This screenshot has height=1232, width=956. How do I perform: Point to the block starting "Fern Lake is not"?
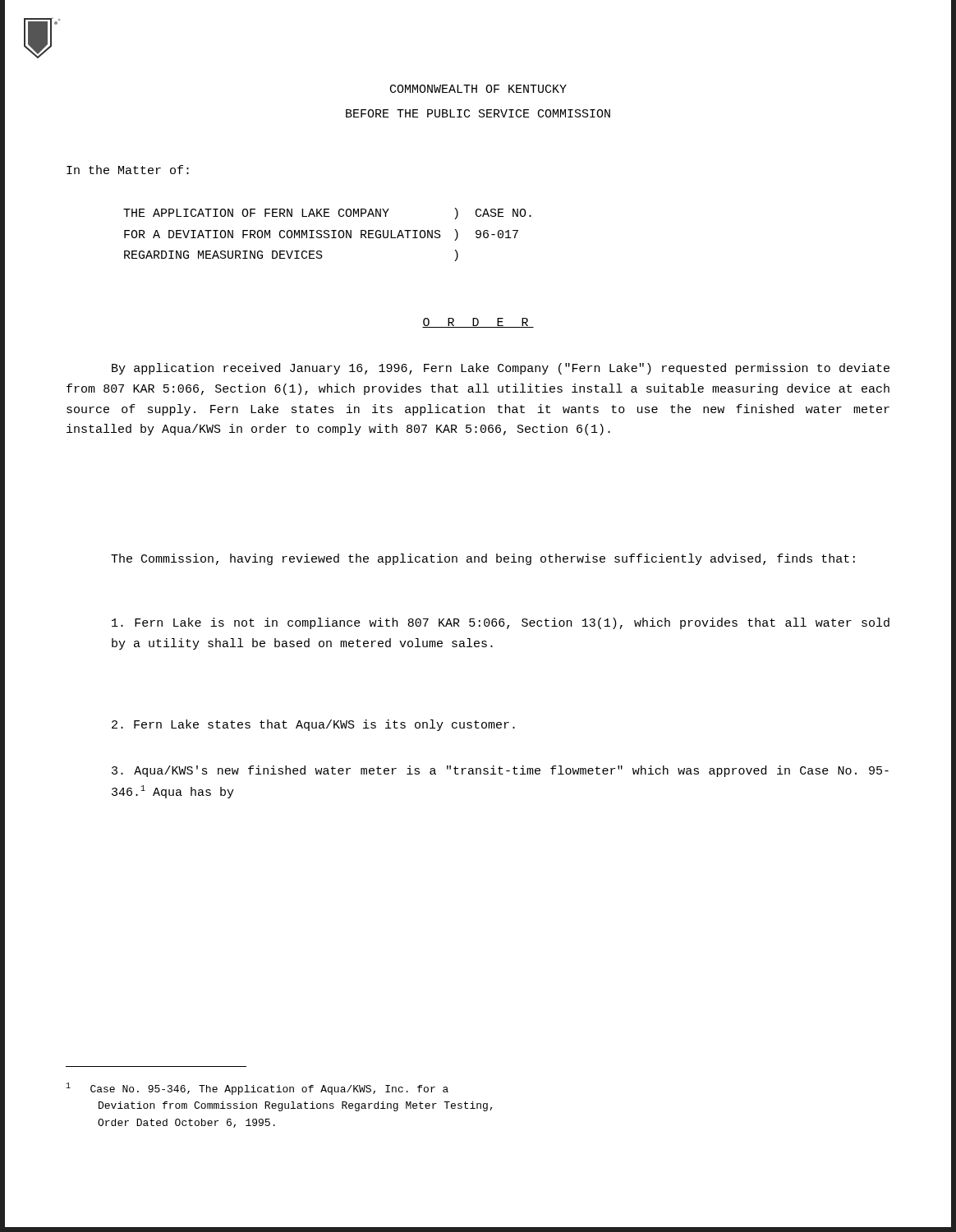point(478,635)
